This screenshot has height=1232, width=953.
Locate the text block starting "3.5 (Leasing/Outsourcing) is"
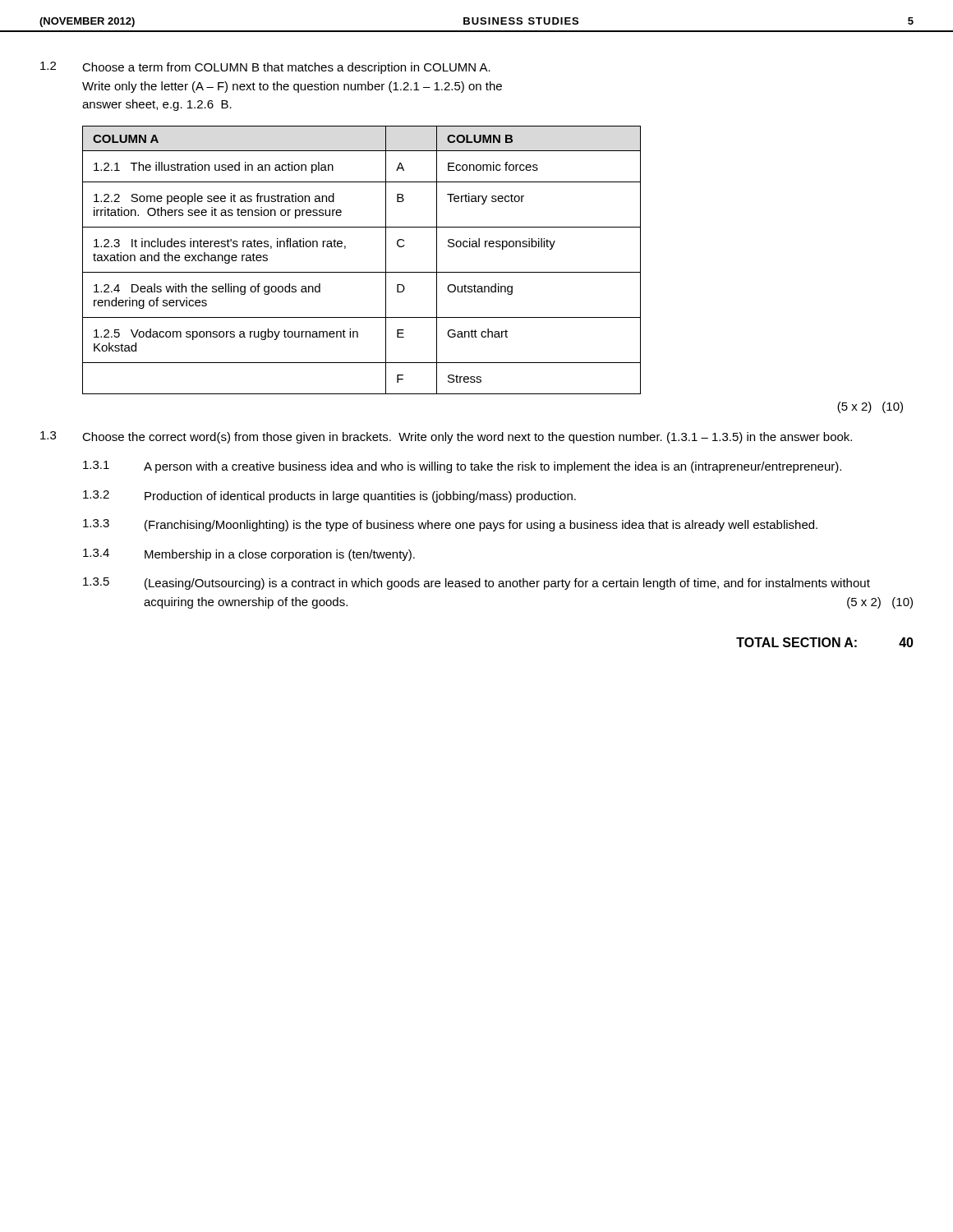tap(498, 593)
